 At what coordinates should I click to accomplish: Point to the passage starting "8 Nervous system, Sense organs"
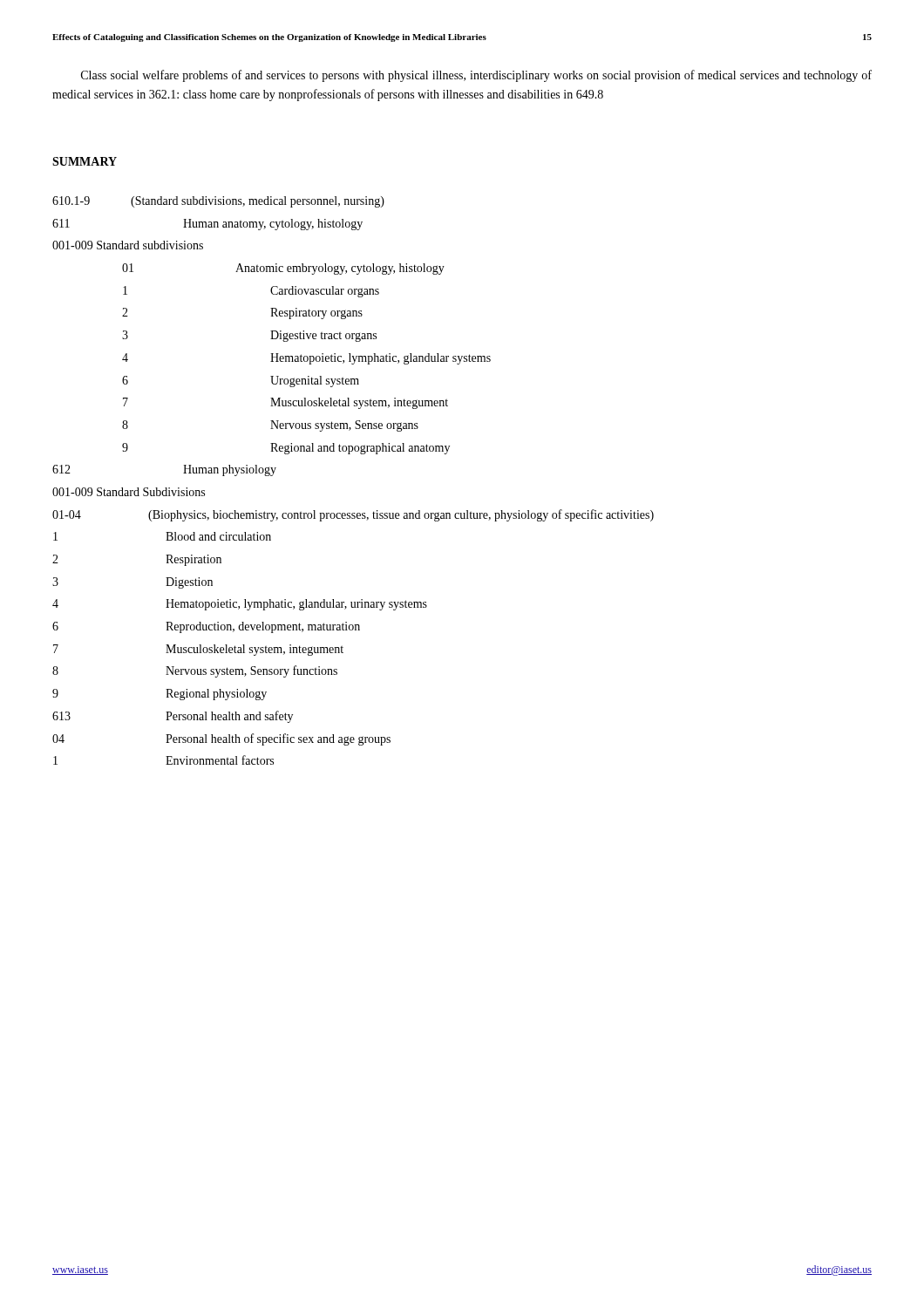coord(270,426)
